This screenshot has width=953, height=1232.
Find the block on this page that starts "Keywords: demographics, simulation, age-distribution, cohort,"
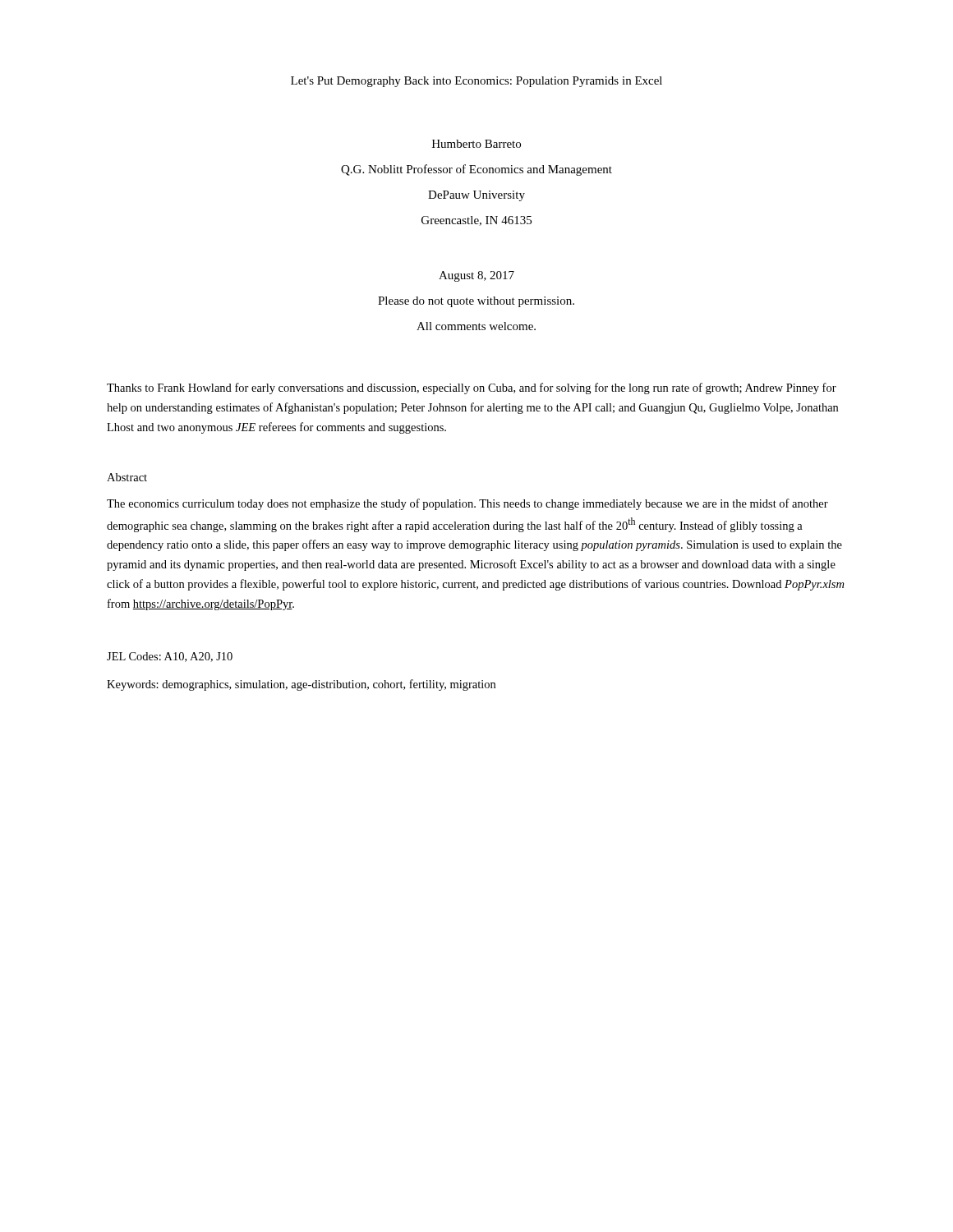tap(301, 684)
